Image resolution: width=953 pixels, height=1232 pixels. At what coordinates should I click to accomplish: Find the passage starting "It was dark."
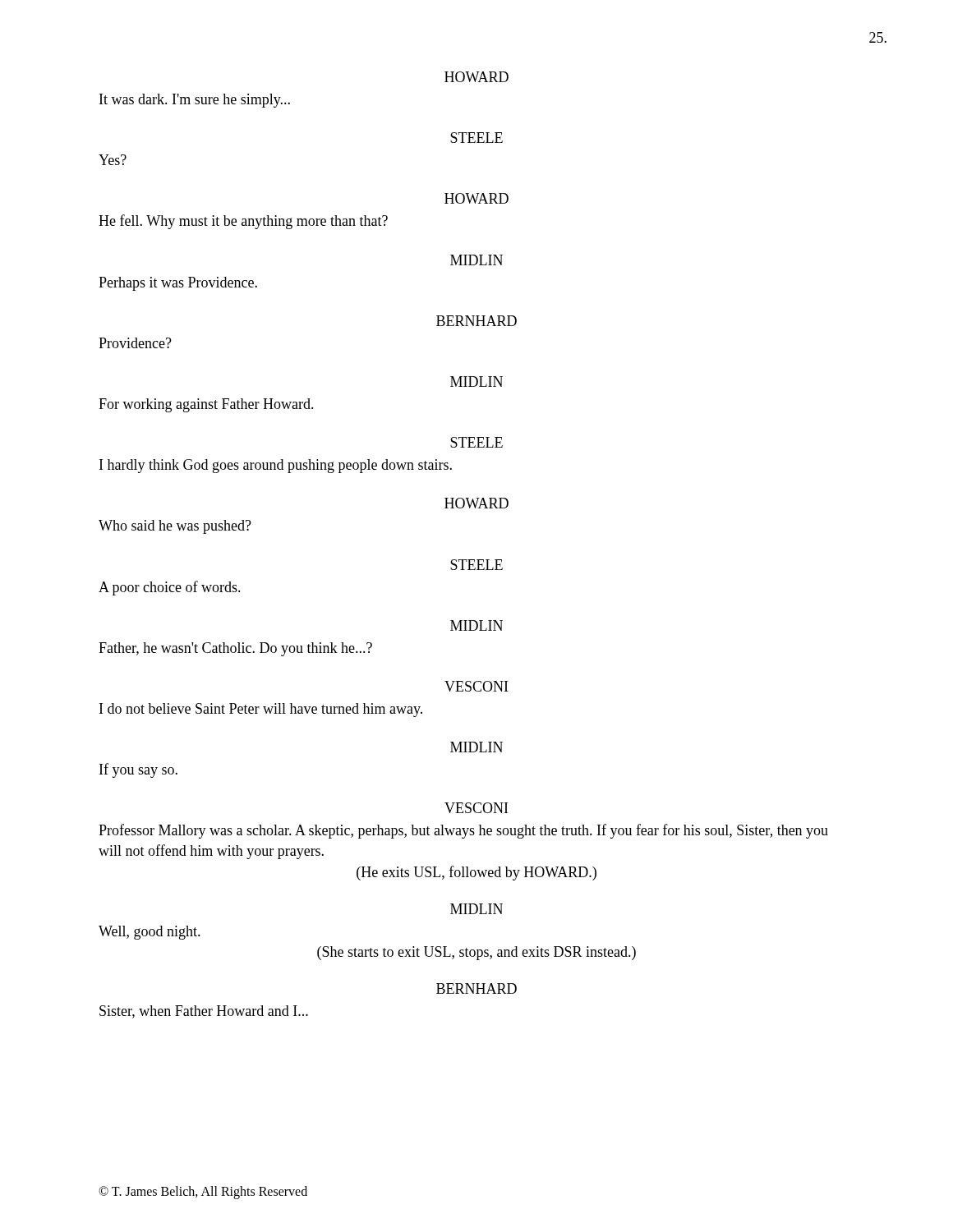(x=195, y=99)
